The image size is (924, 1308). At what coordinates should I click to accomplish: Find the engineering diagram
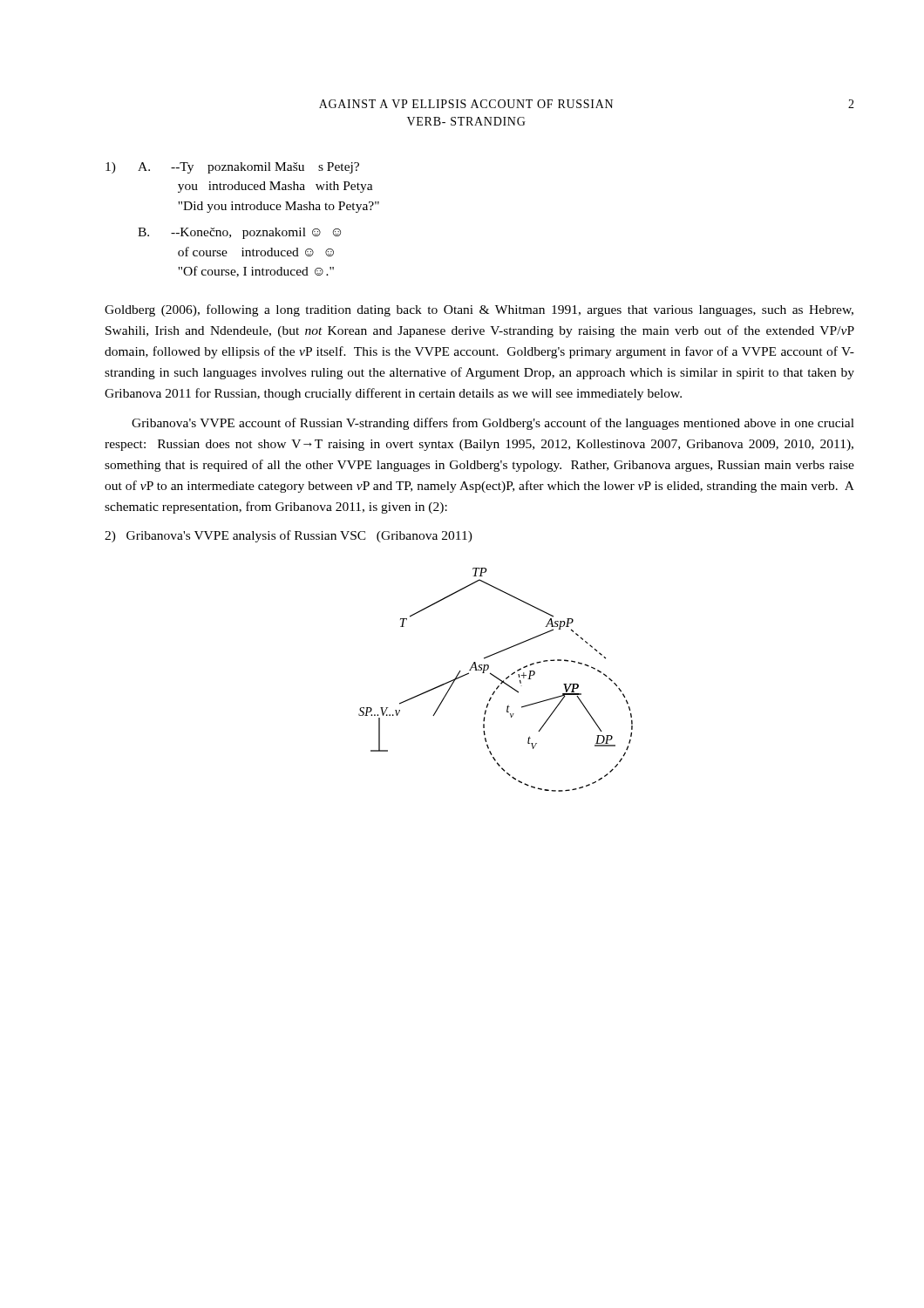tap(479, 693)
